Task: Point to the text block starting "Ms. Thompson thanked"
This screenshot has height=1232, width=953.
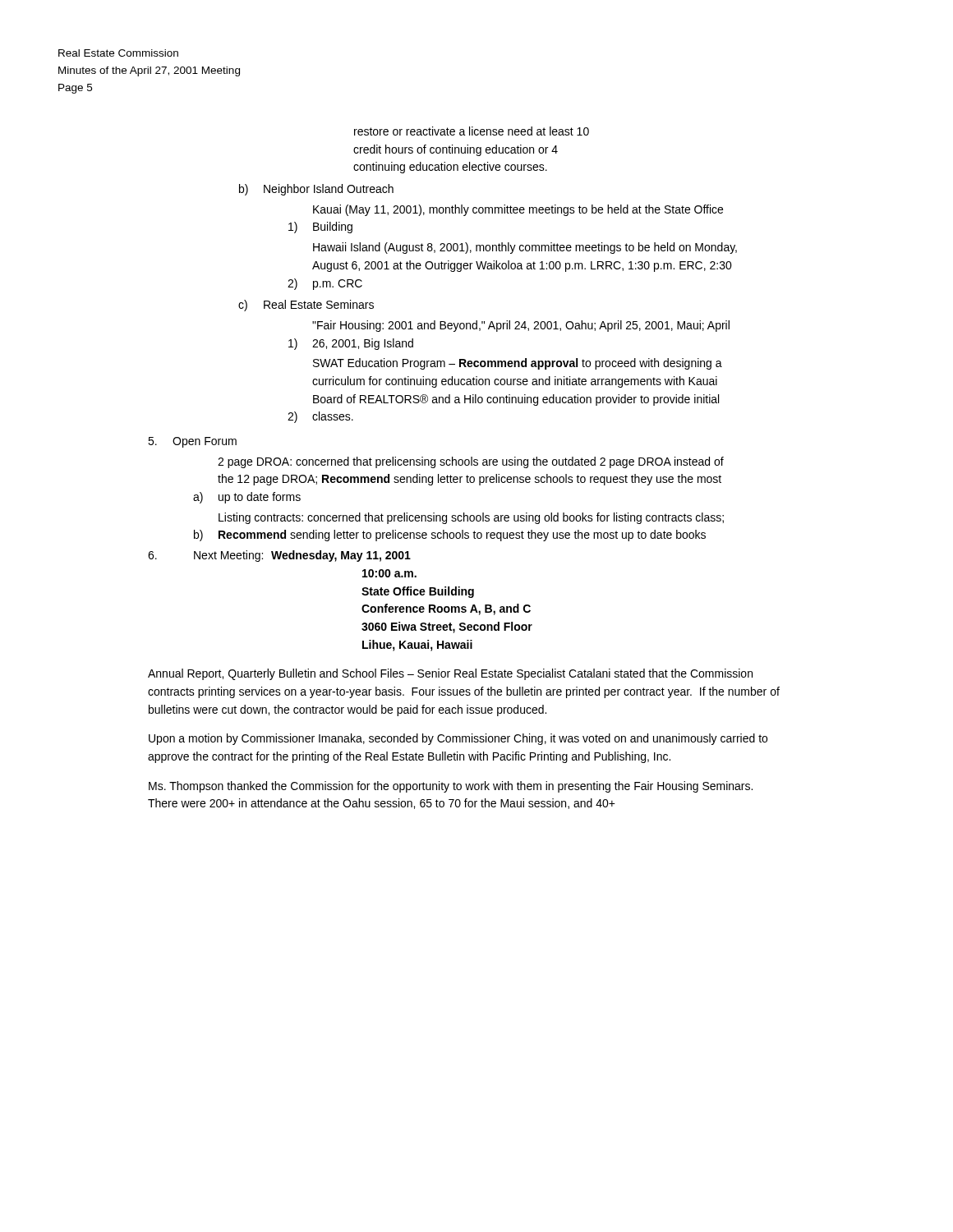Action: pos(452,795)
